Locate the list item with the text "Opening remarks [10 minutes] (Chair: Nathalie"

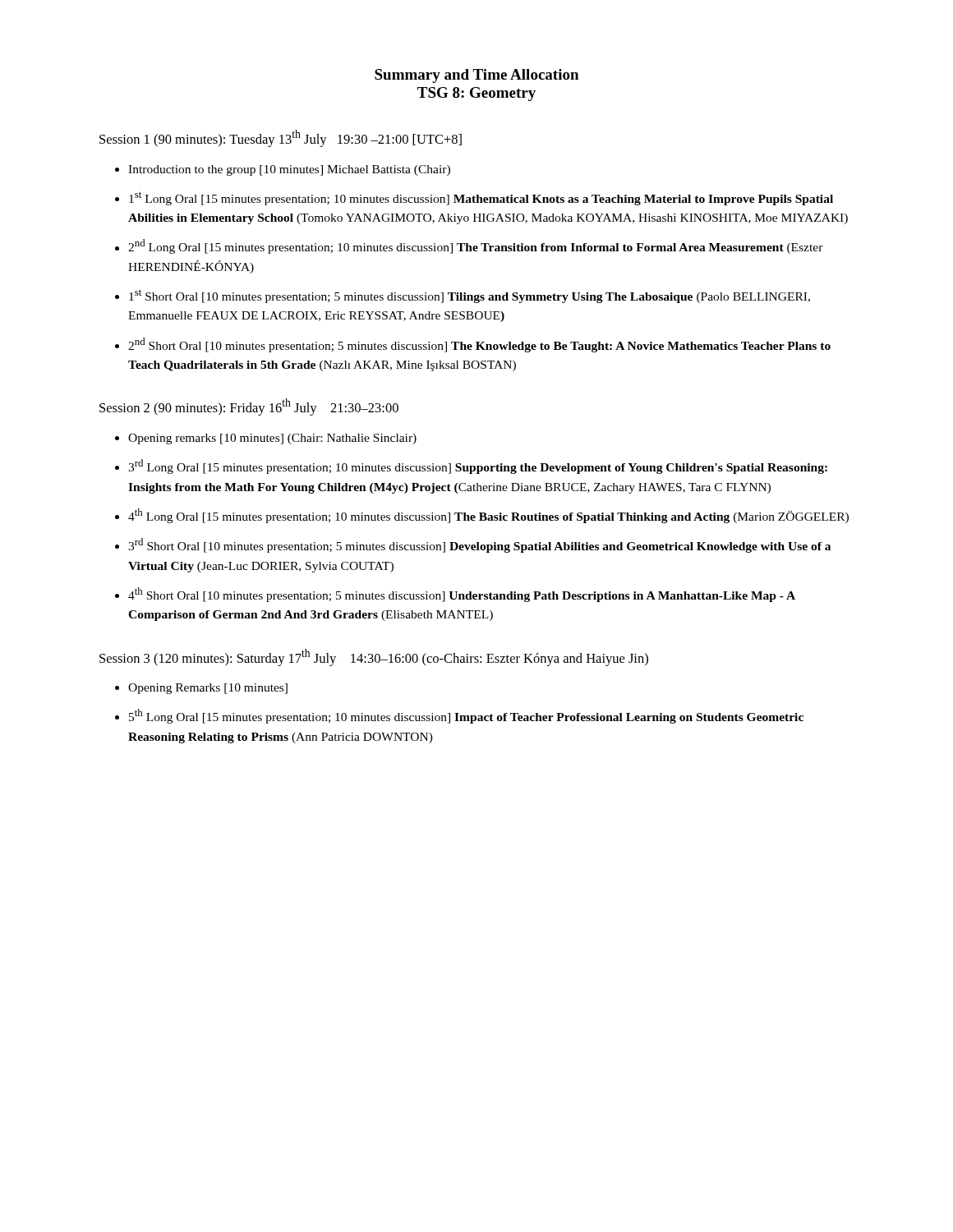[x=272, y=437]
